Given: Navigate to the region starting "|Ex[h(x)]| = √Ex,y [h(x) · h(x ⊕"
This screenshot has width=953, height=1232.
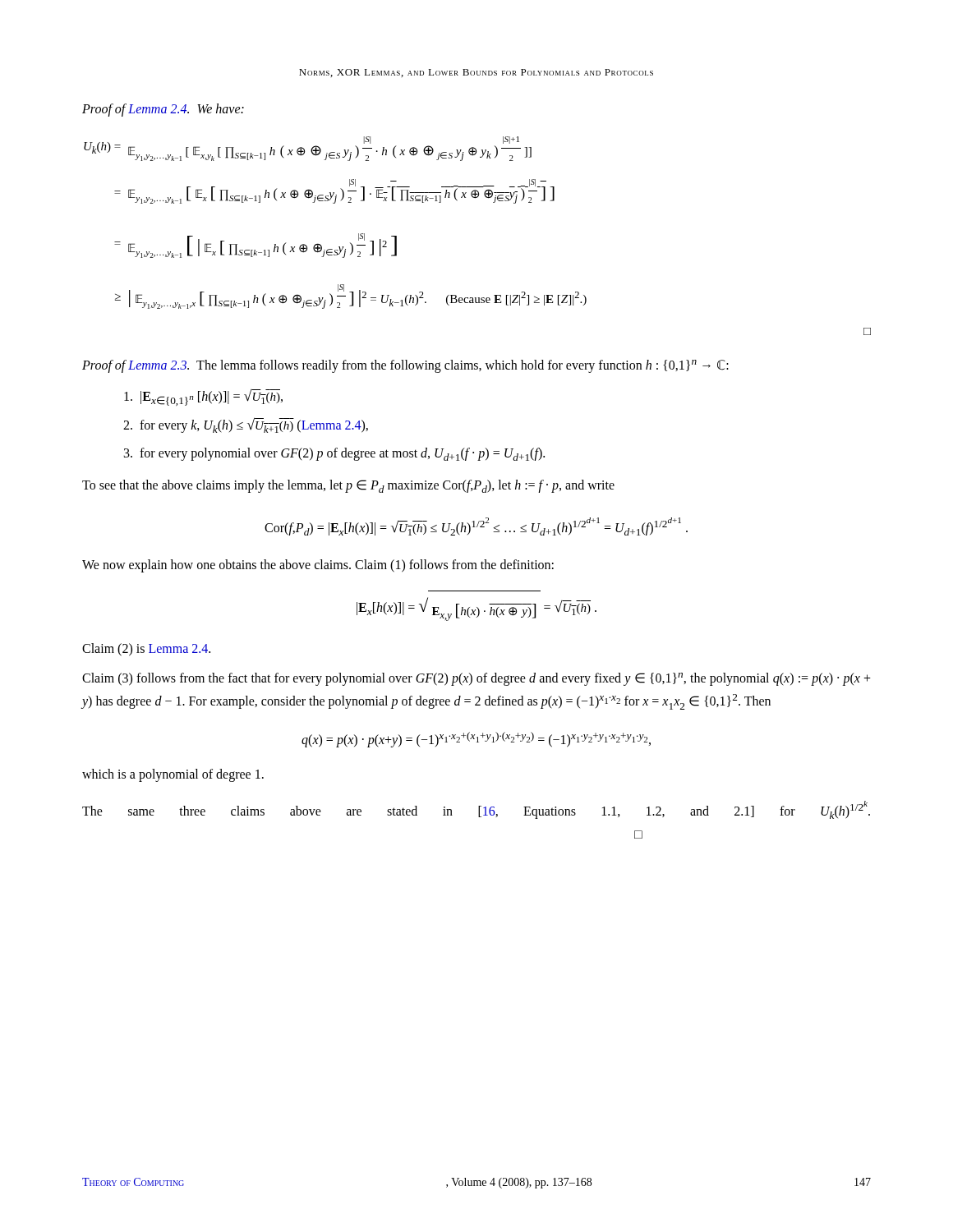Looking at the screenshot, I should coord(476,609).
